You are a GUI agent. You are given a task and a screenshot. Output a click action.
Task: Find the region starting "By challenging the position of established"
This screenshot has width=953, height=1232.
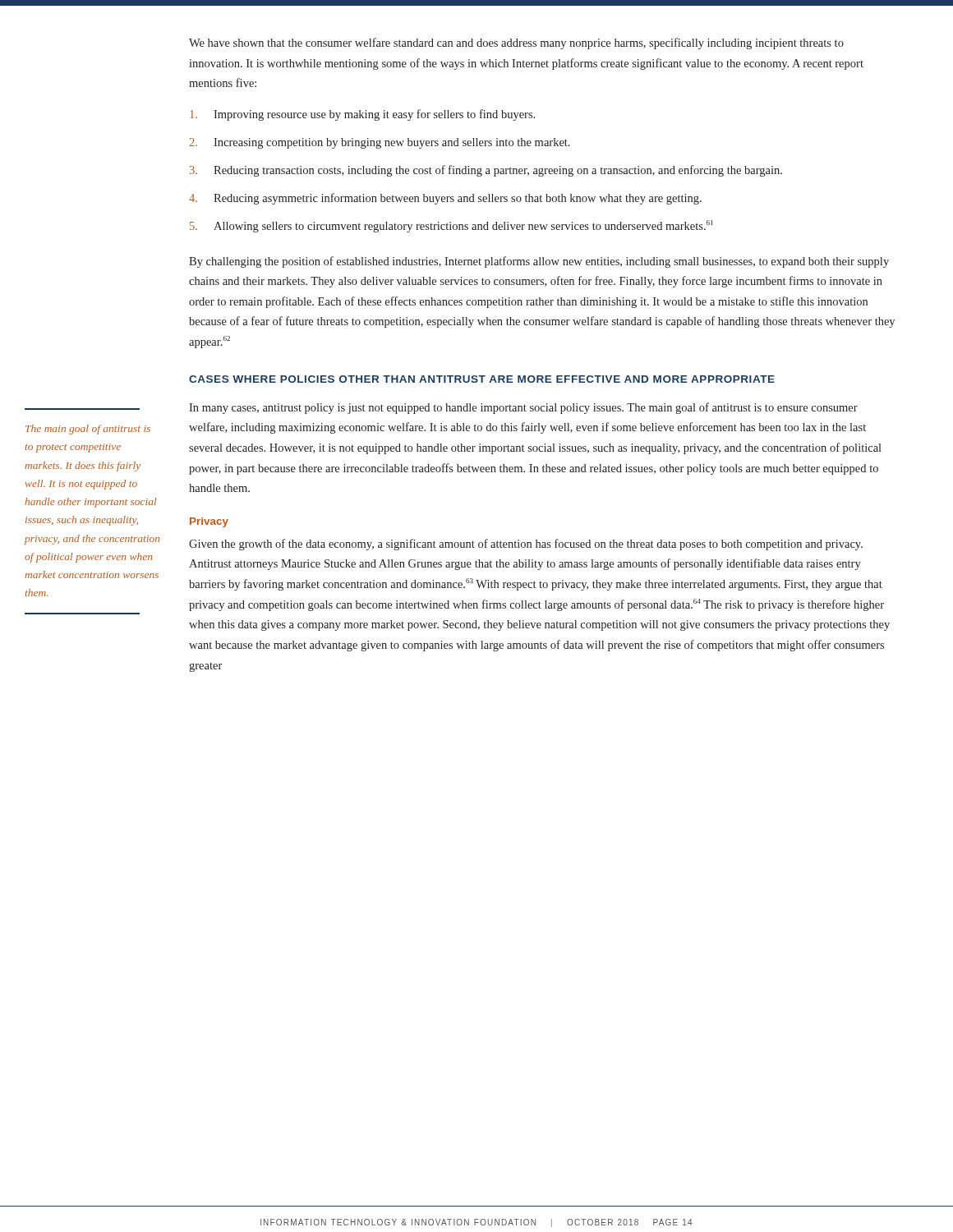coord(542,302)
